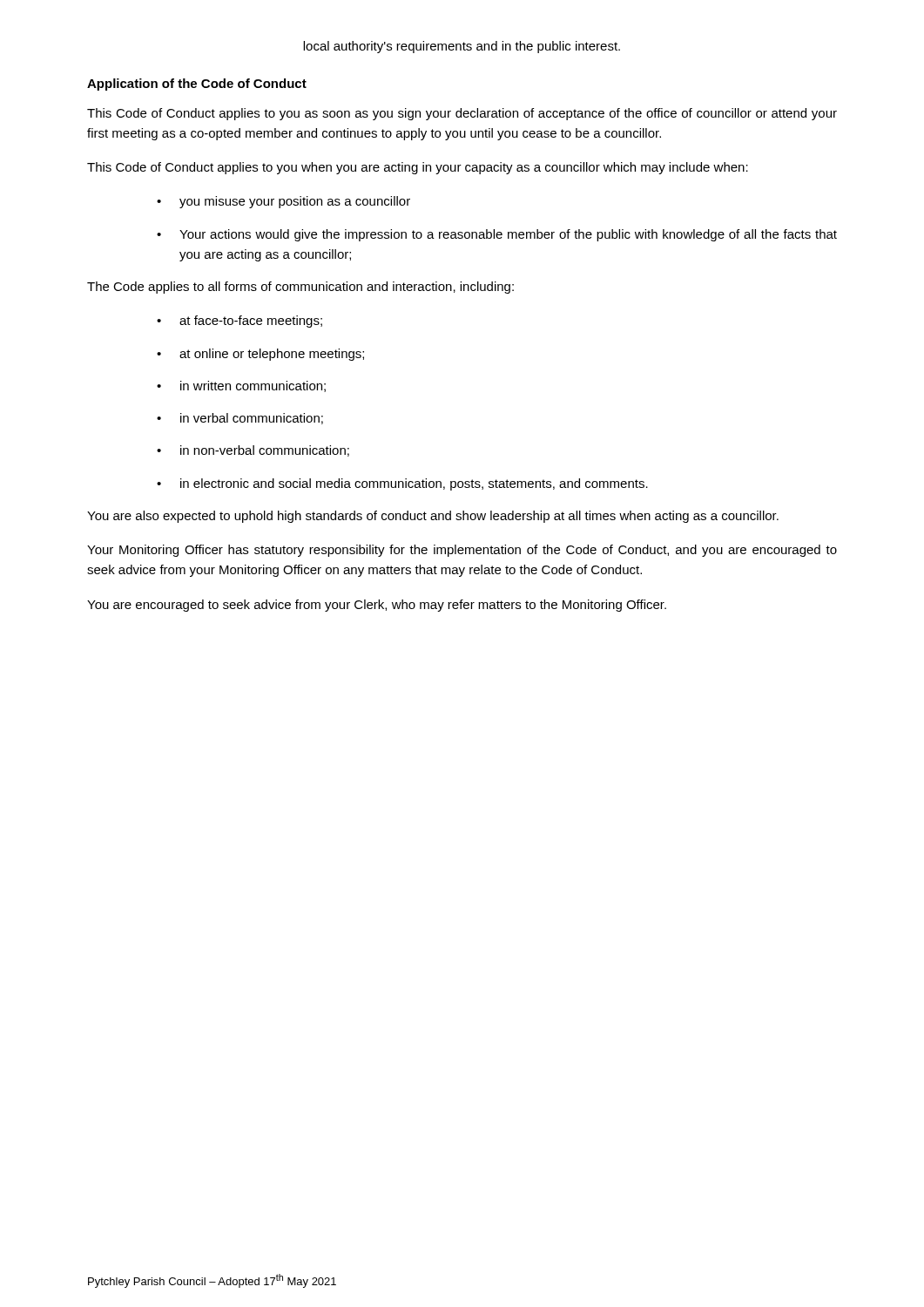Locate the text block that reads "The Code applies to all forms"
Screen dimensions: 1307x924
point(301,286)
